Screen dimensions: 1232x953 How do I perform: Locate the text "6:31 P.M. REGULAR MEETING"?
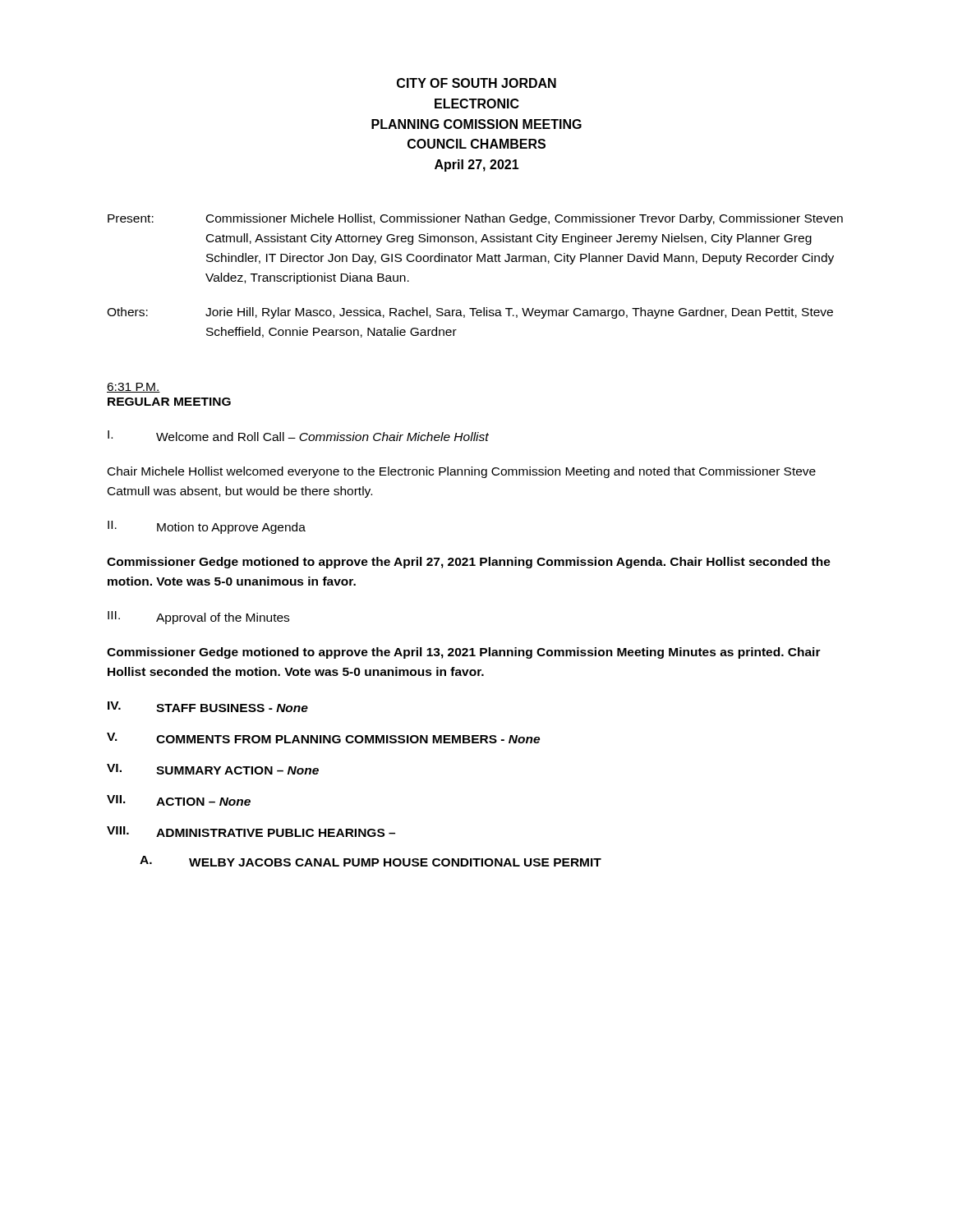(169, 394)
